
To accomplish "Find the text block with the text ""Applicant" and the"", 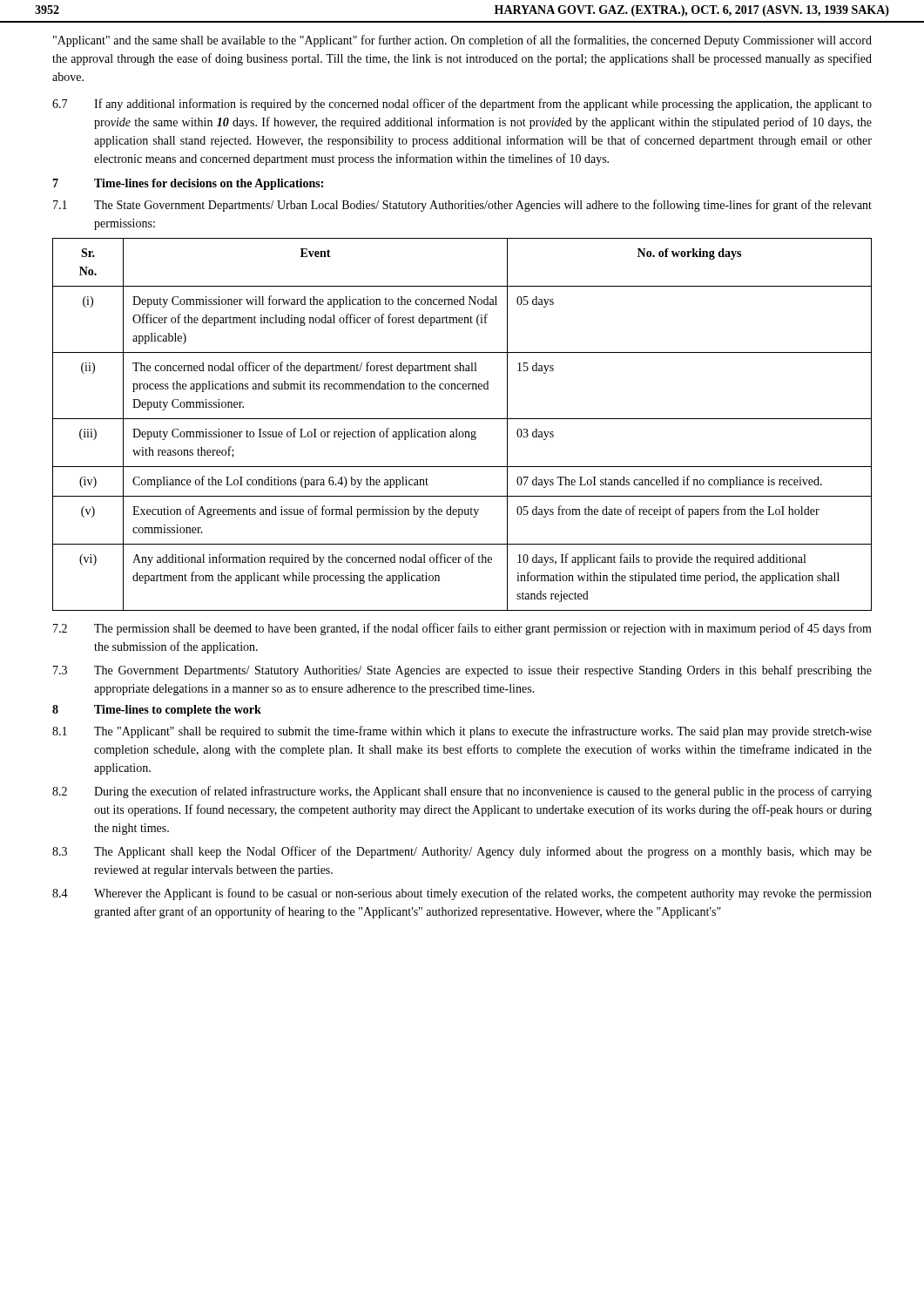I will [462, 59].
